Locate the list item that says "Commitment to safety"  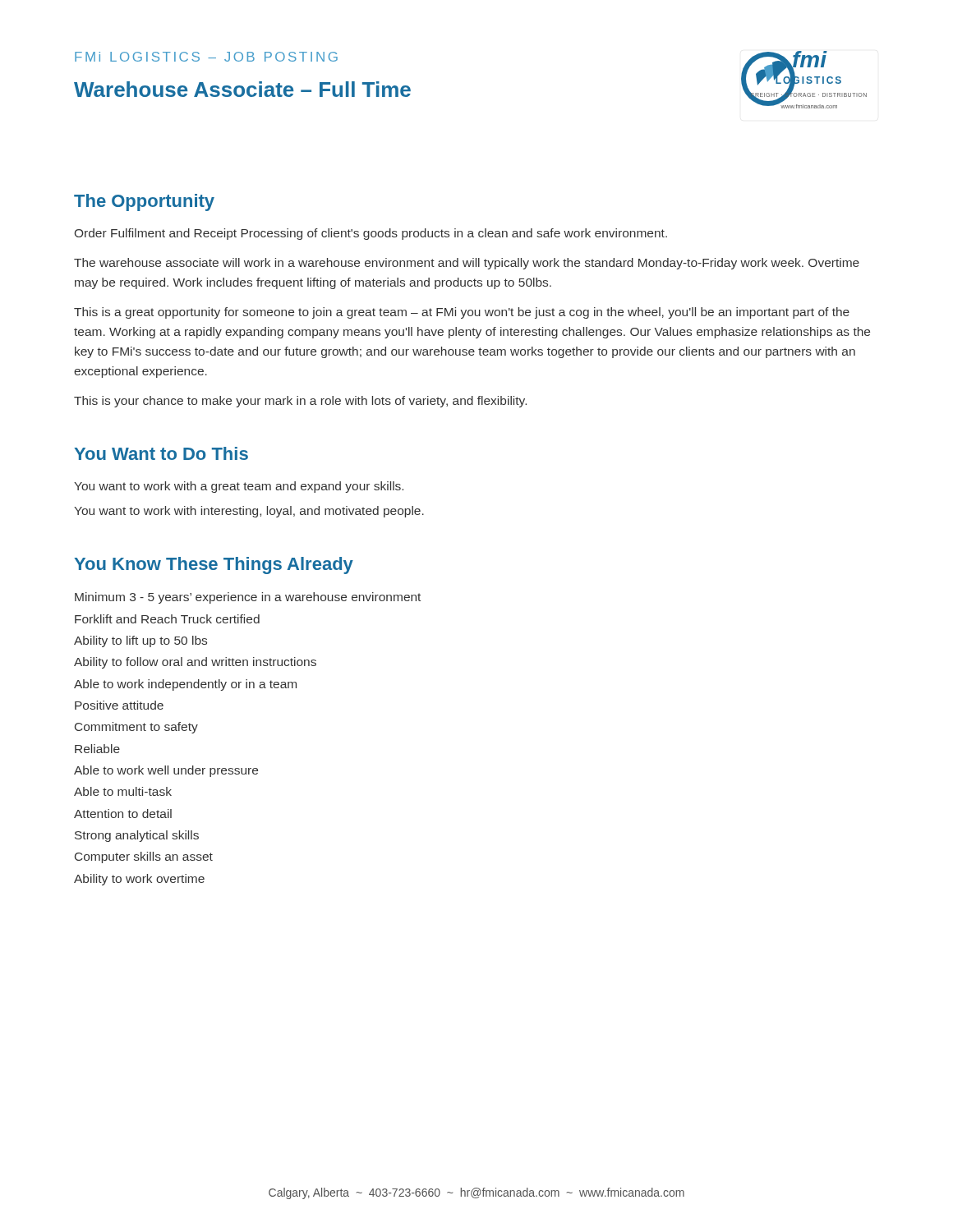tap(136, 727)
